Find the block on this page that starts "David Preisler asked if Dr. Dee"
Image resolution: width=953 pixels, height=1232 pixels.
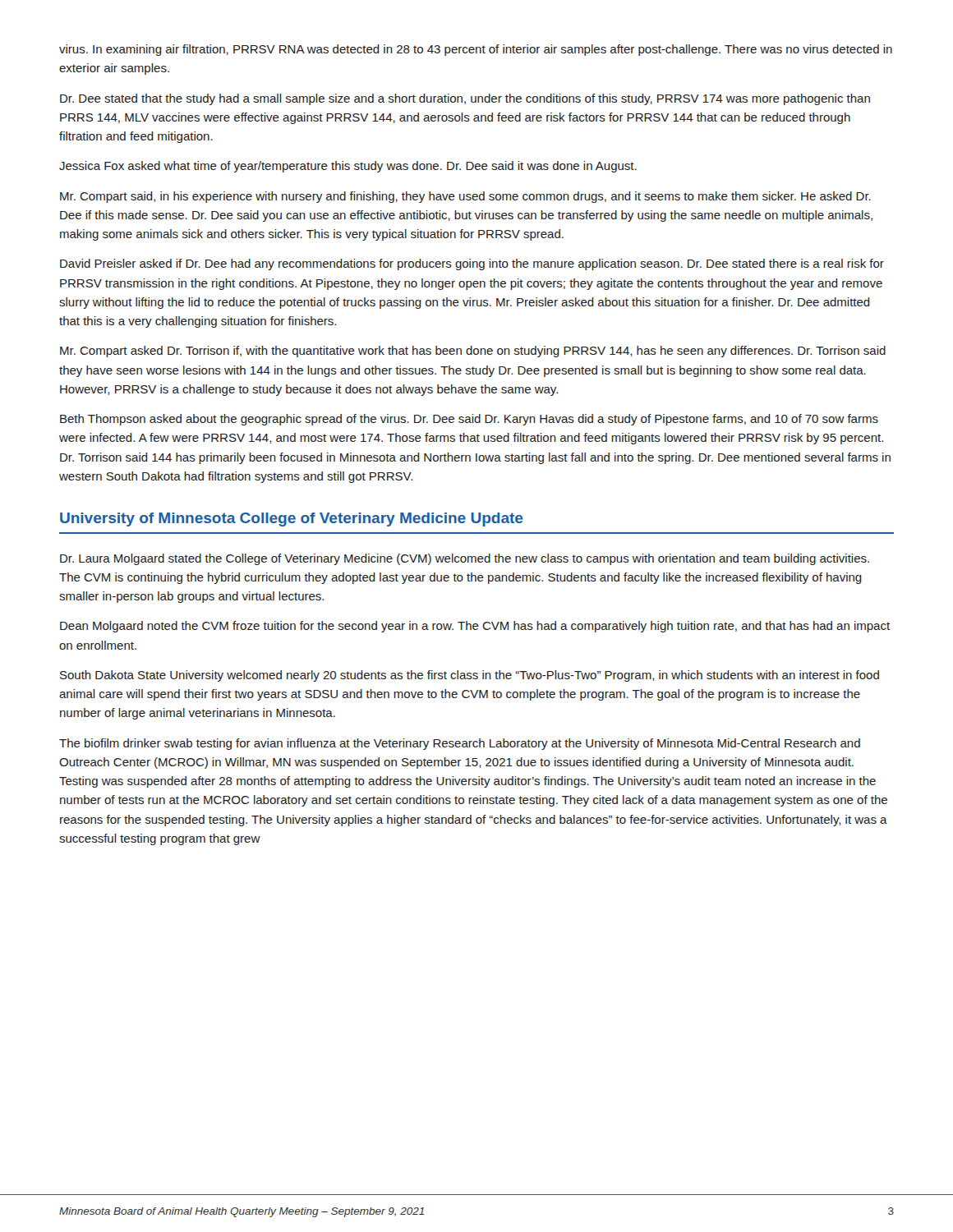pyautogui.click(x=472, y=292)
